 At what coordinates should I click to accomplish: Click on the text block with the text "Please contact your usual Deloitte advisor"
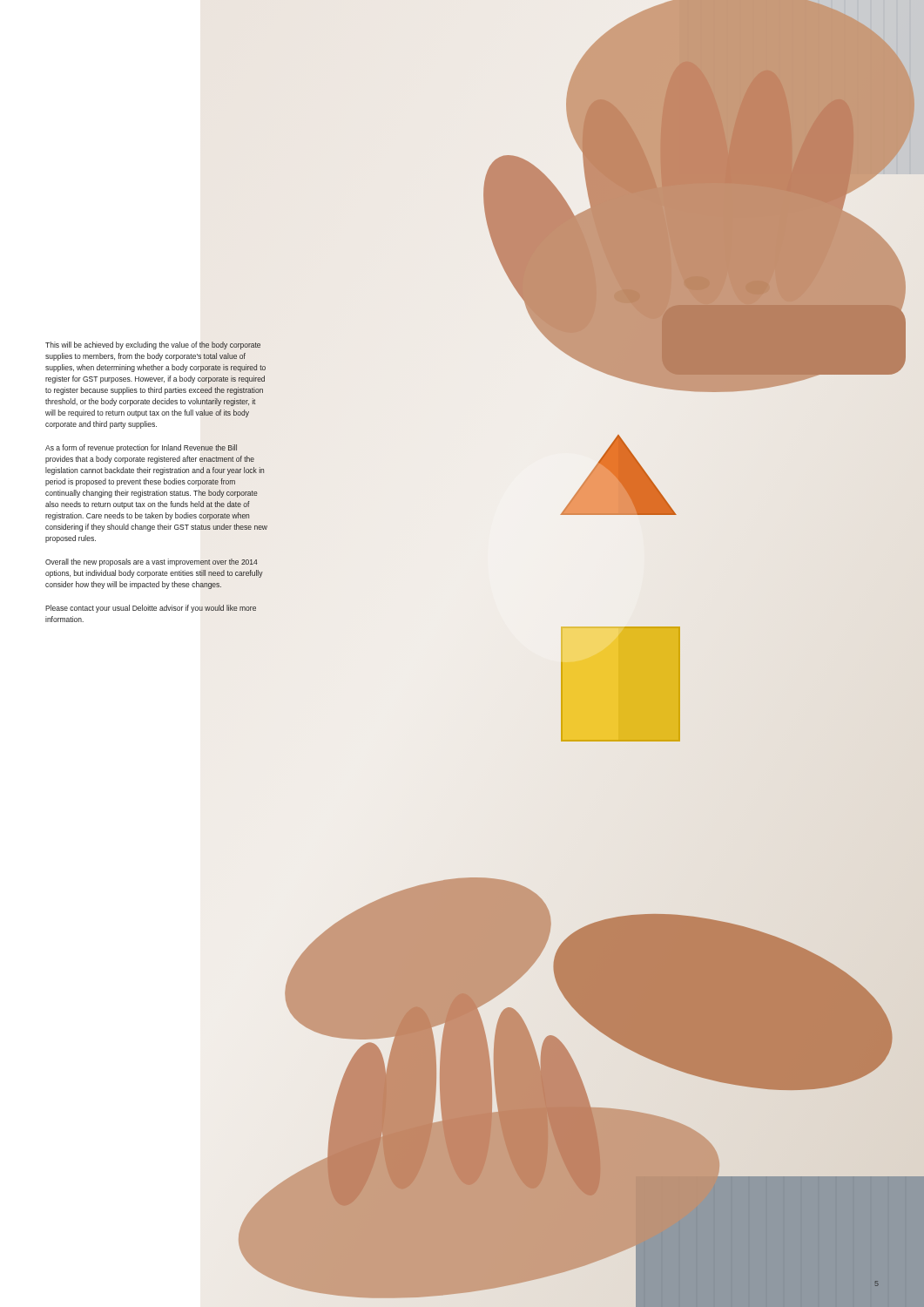click(x=151, y=614)
